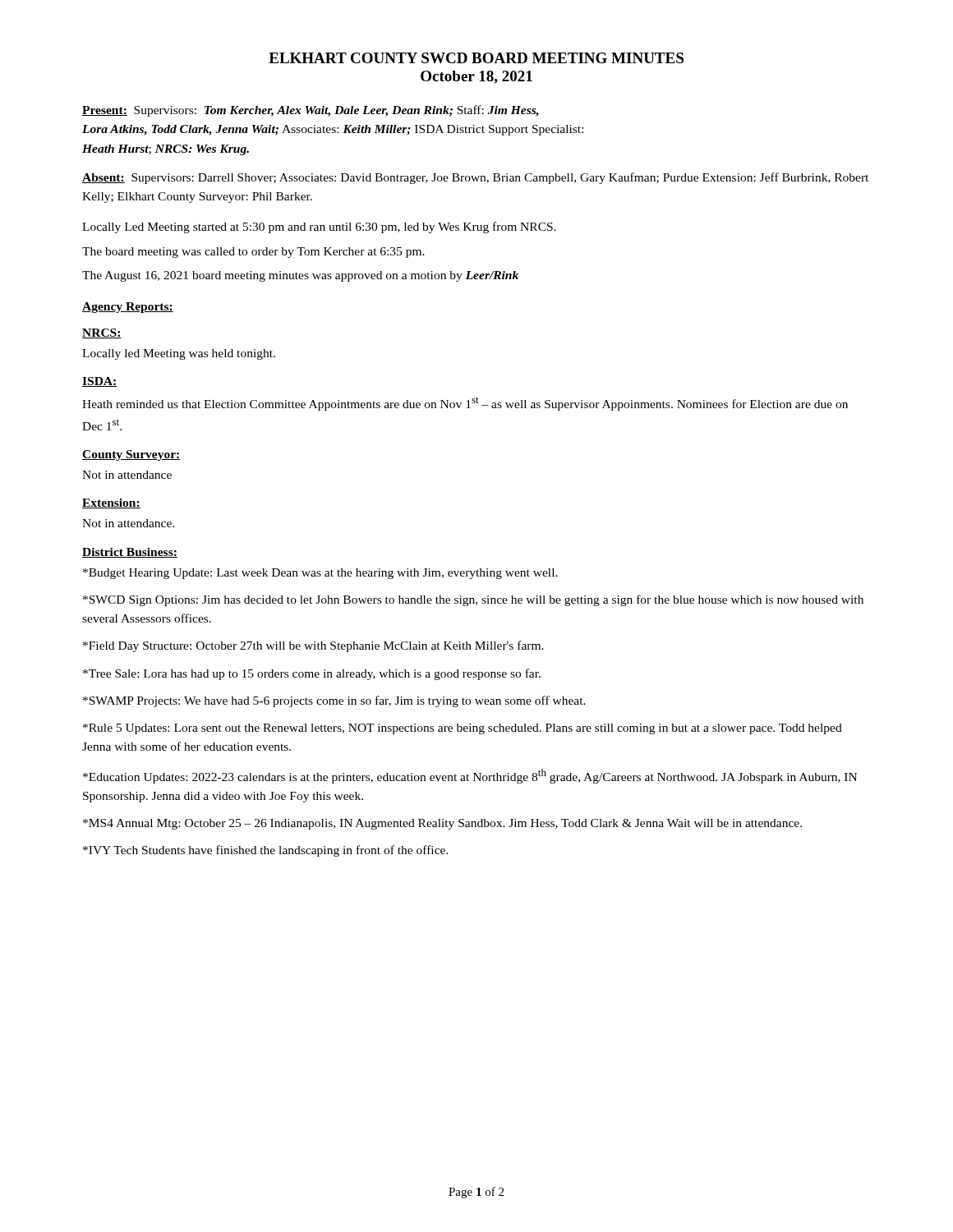This screenshot has width=953, height=1232.
Task: Click on the text starting "Absent: Supervisors: Darrell Shover; Associates: David Bontrager, Joe"
Action: 475,186
